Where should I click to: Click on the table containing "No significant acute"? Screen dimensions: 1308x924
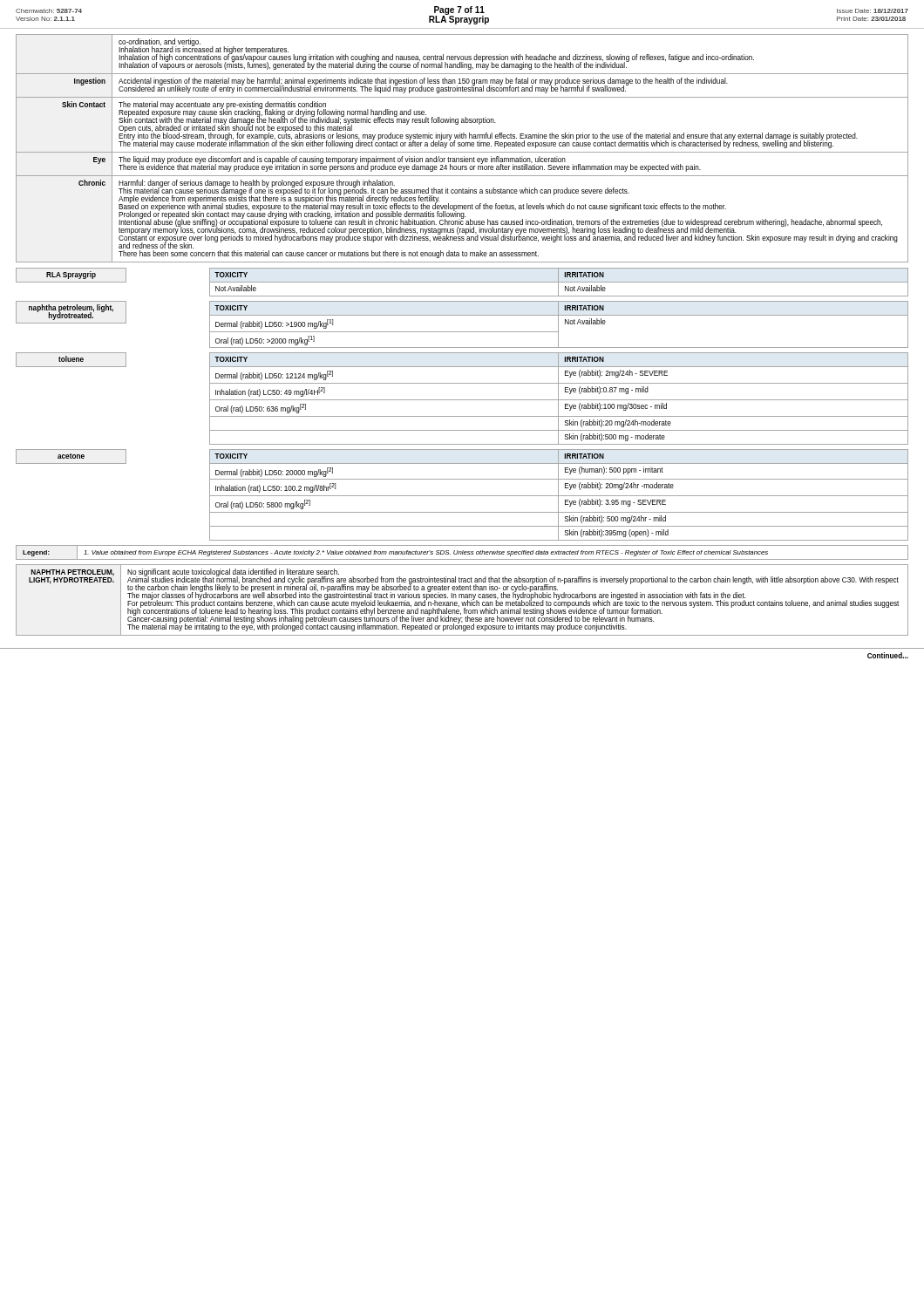point(462,600)
